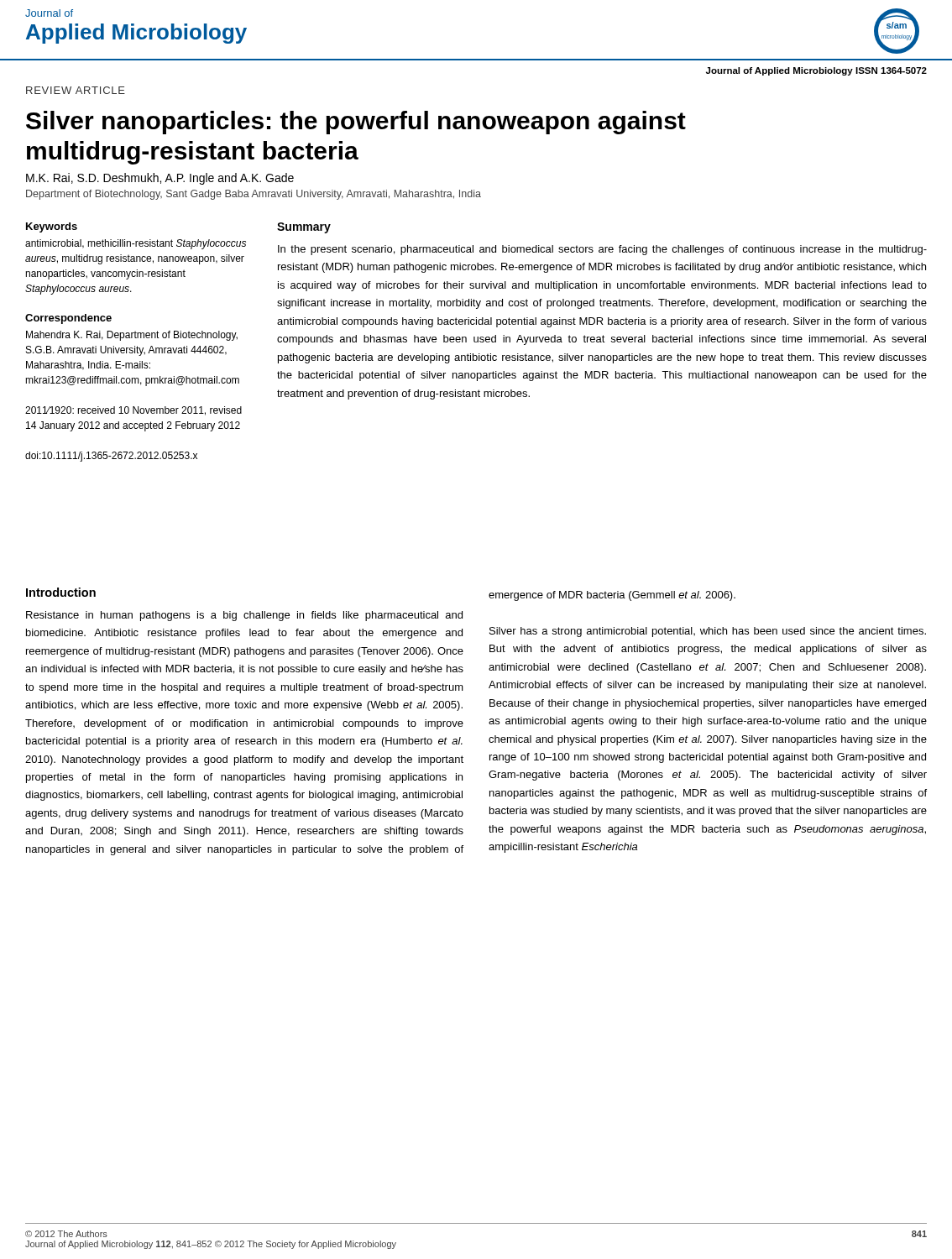Find the text block starting "M.K. Rai, S.D."

[x=160, y=178]
